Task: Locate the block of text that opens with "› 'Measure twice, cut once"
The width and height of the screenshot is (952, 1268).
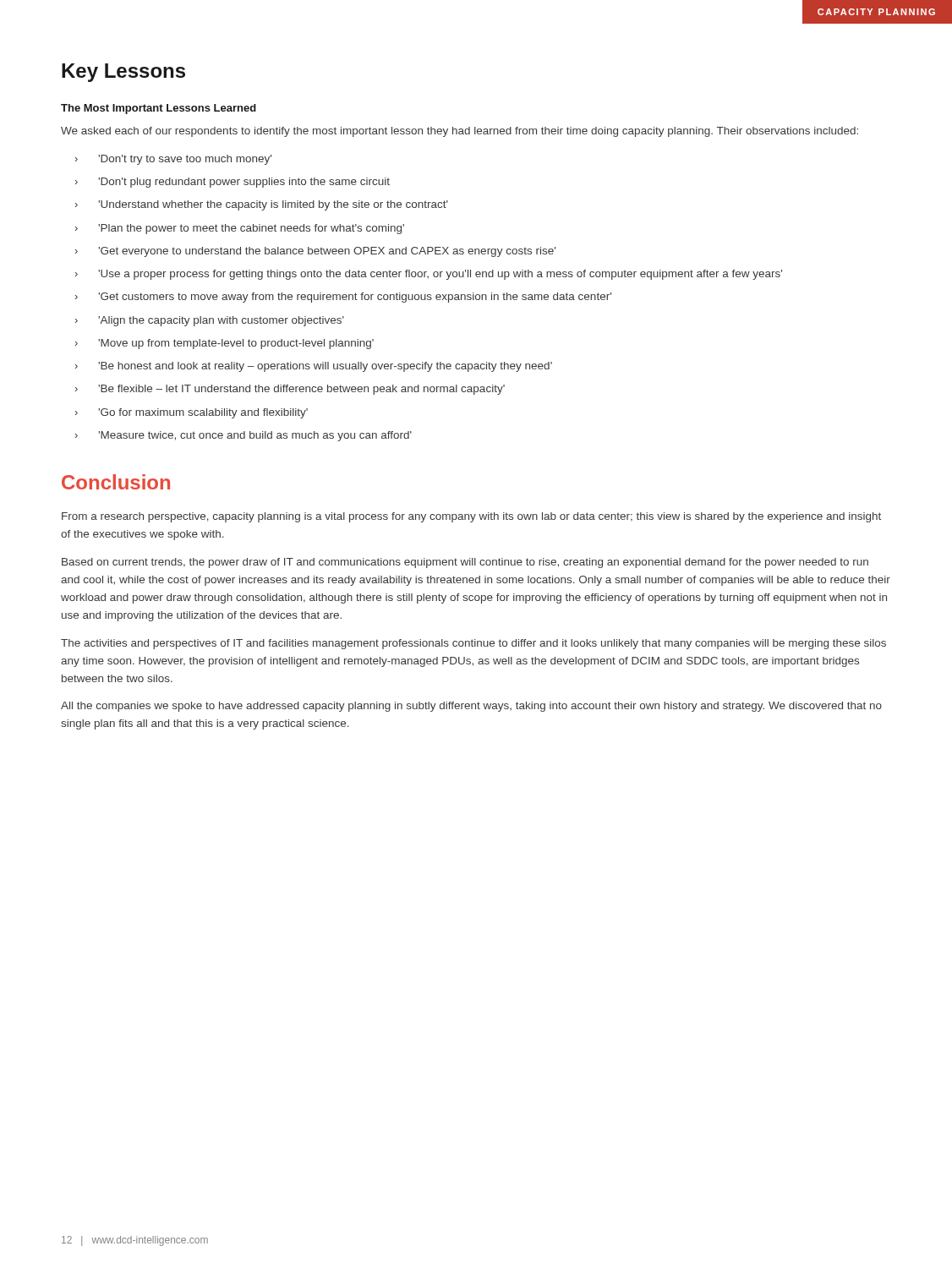Action: 243,436
